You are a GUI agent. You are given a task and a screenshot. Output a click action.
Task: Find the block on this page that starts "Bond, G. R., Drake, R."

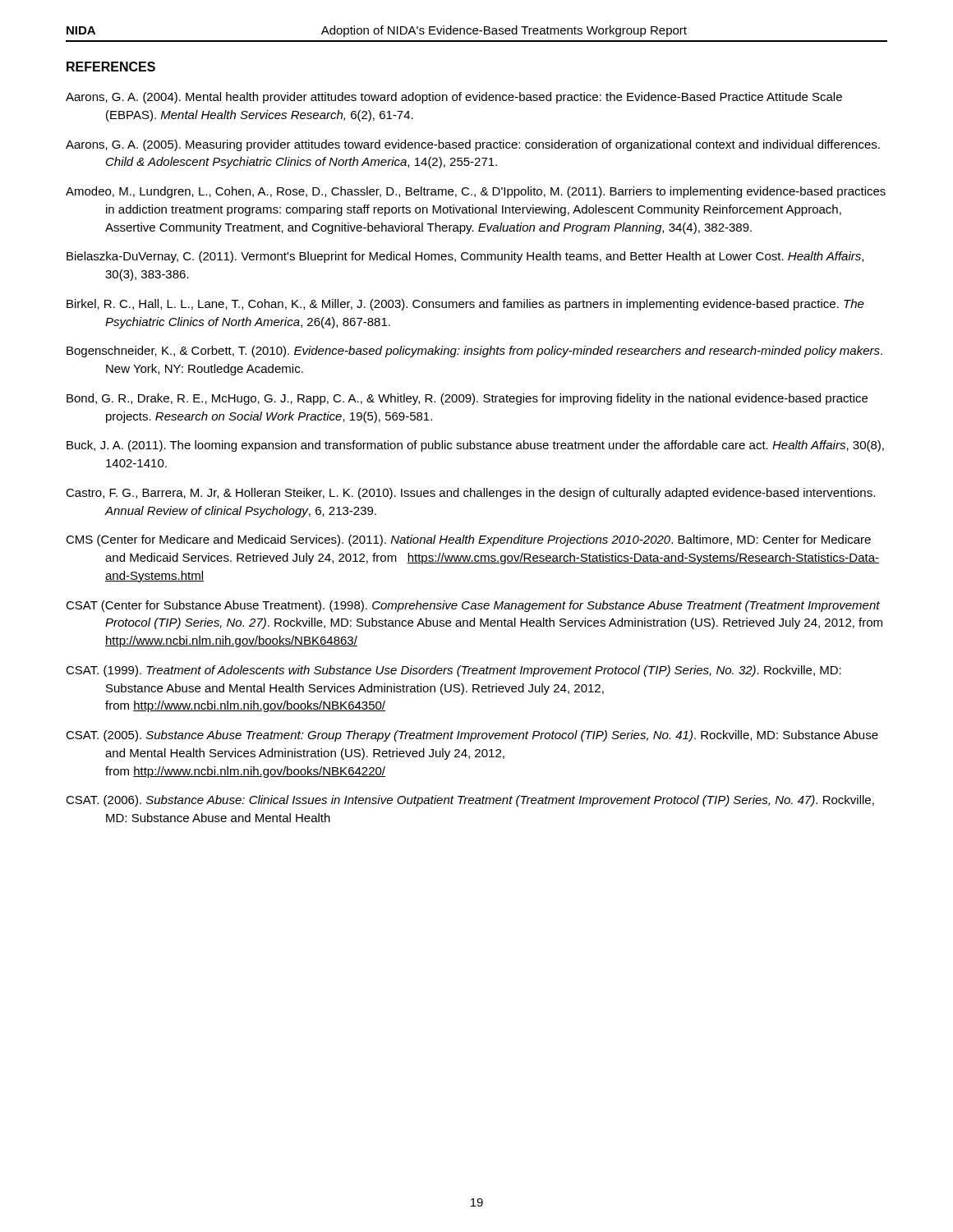(x=467, y=407)
